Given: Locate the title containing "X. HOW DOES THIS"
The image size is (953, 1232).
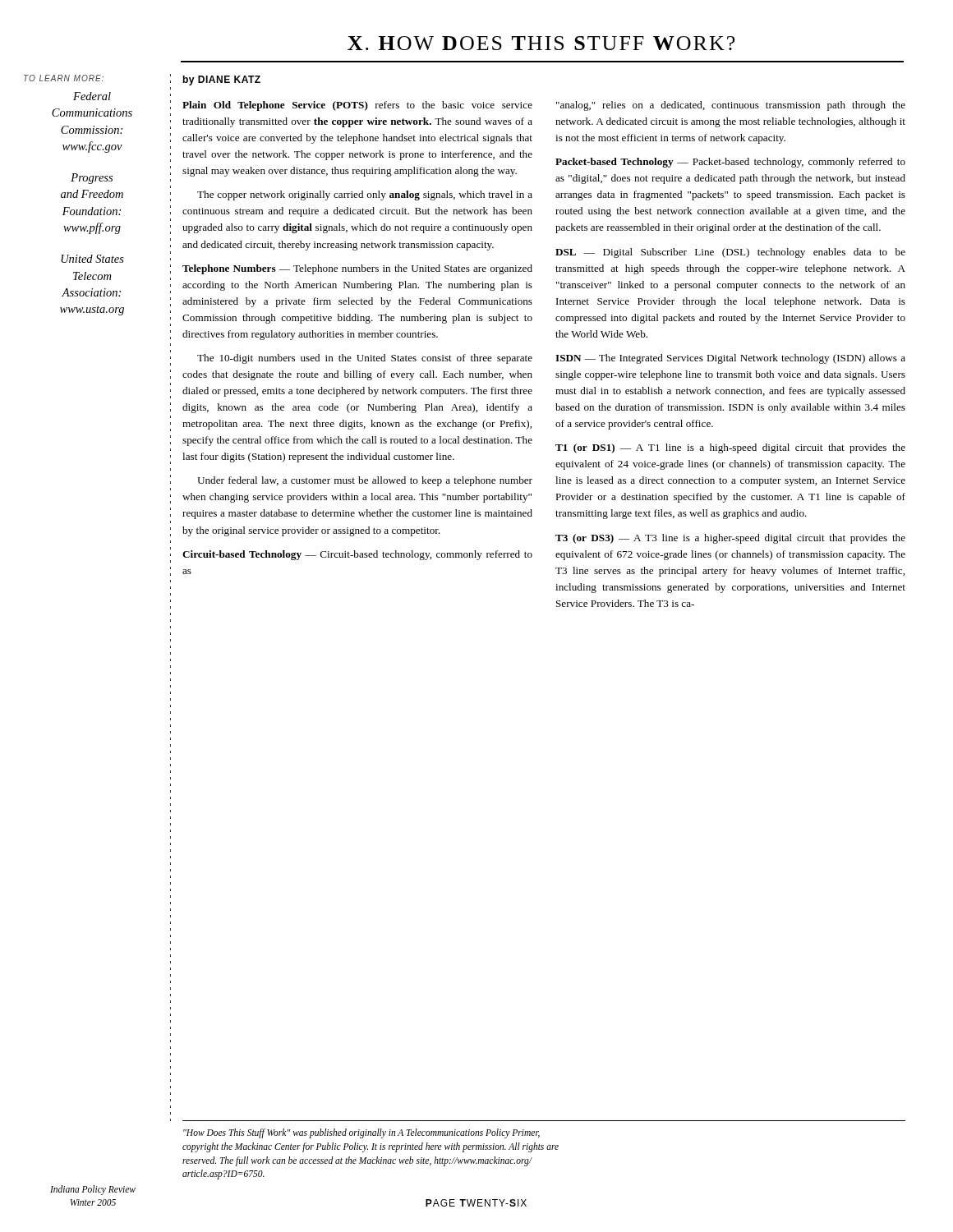Looking at the screenshot, I should pyautogui.click(x=542, y=43).
